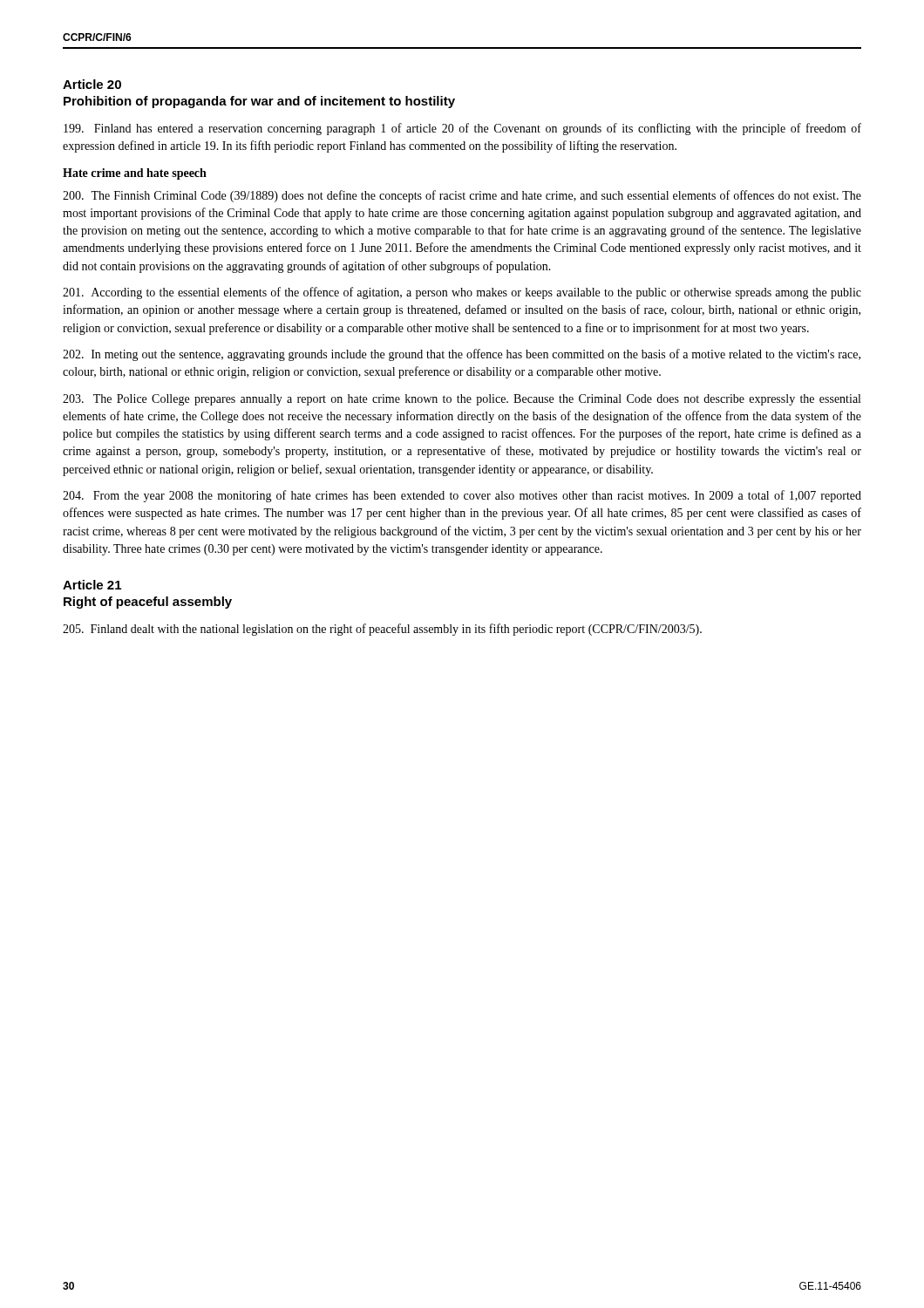
Task: Click on the text block with the text "According to the essential elements of the offence"
Action: 462,310
